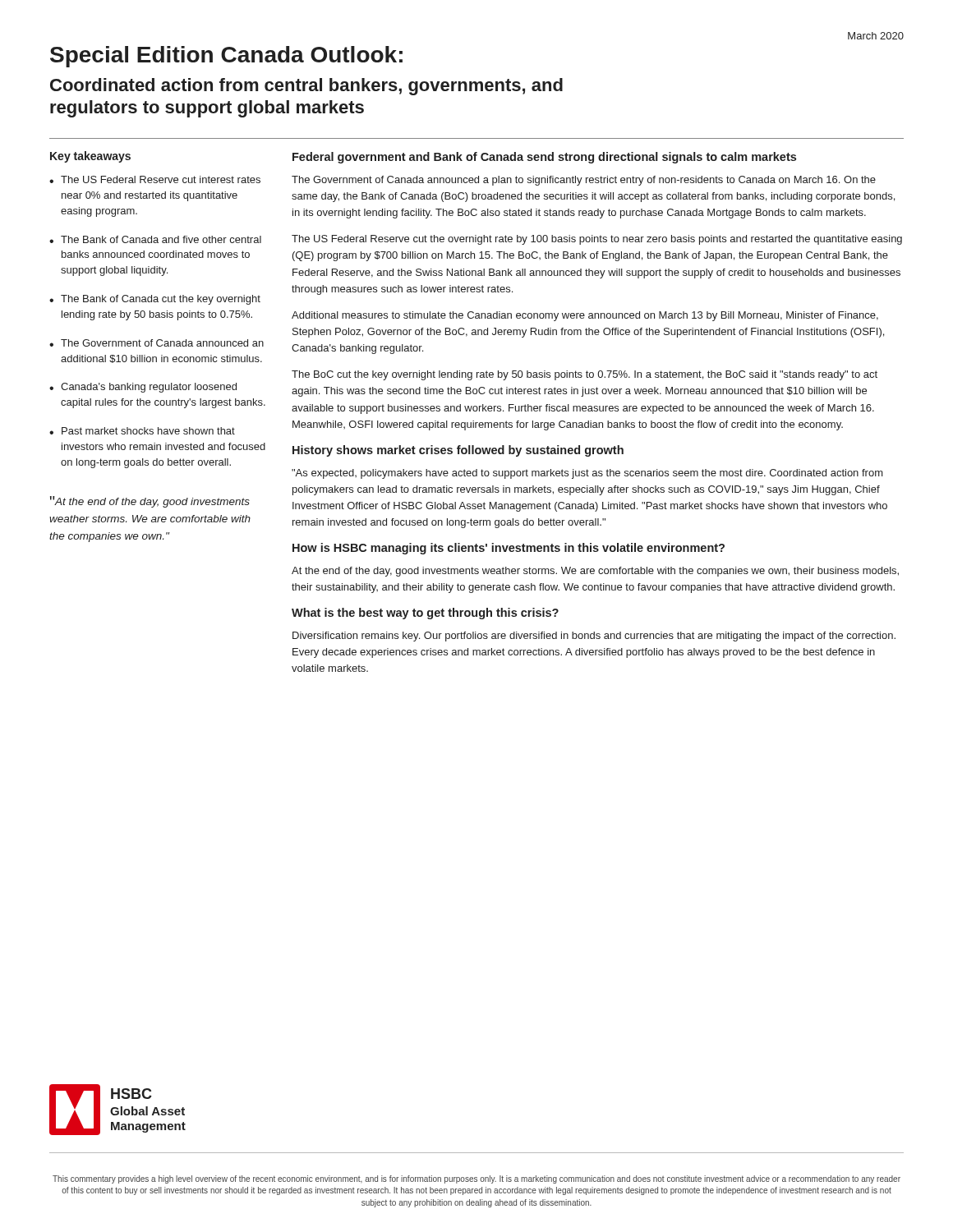Click on the text block starting "• Canada's banking regulator loosened"
The image size is (953, 1232).
[158, 395]
